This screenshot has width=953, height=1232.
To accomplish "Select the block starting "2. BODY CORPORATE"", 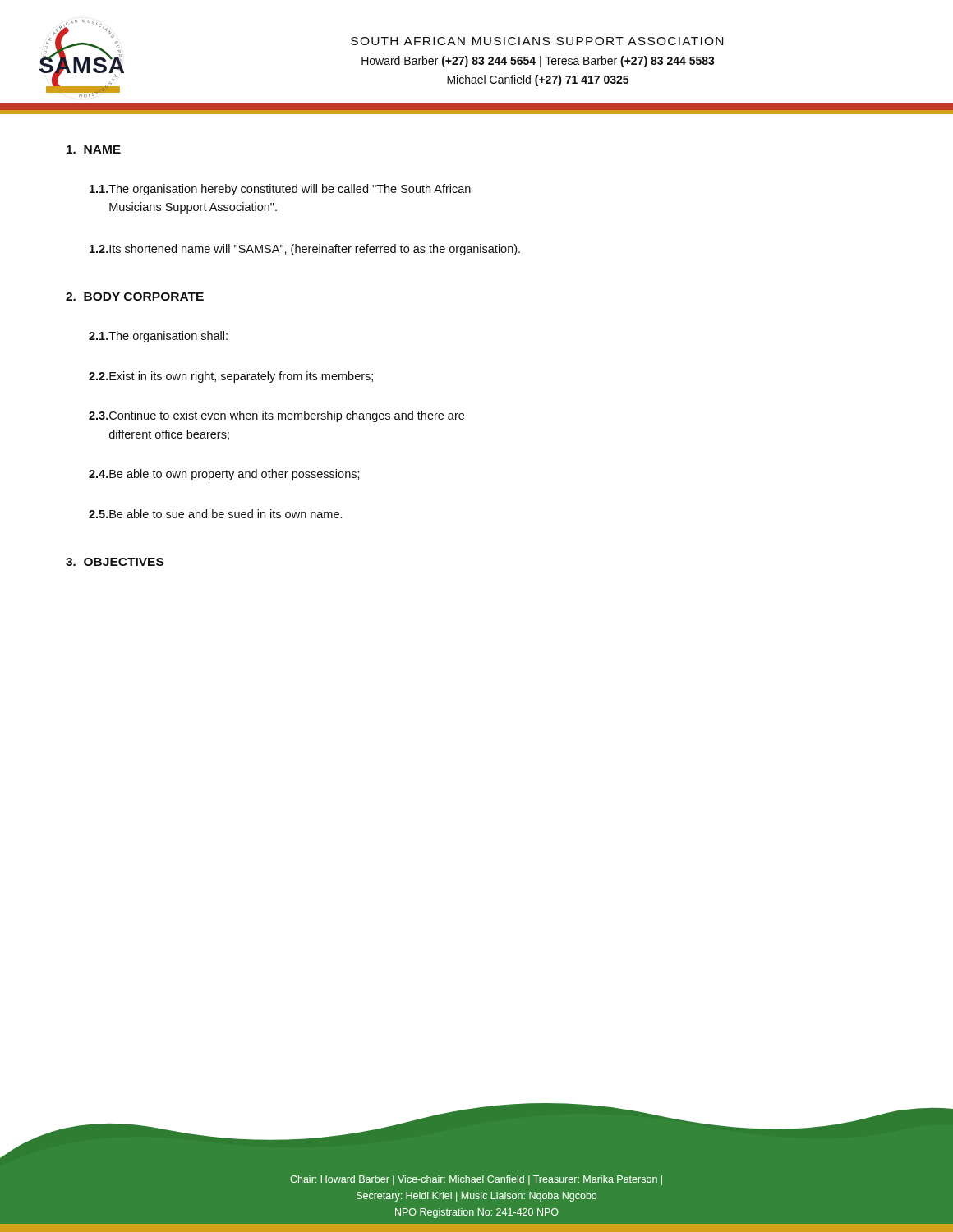I will tap(135, 296).
